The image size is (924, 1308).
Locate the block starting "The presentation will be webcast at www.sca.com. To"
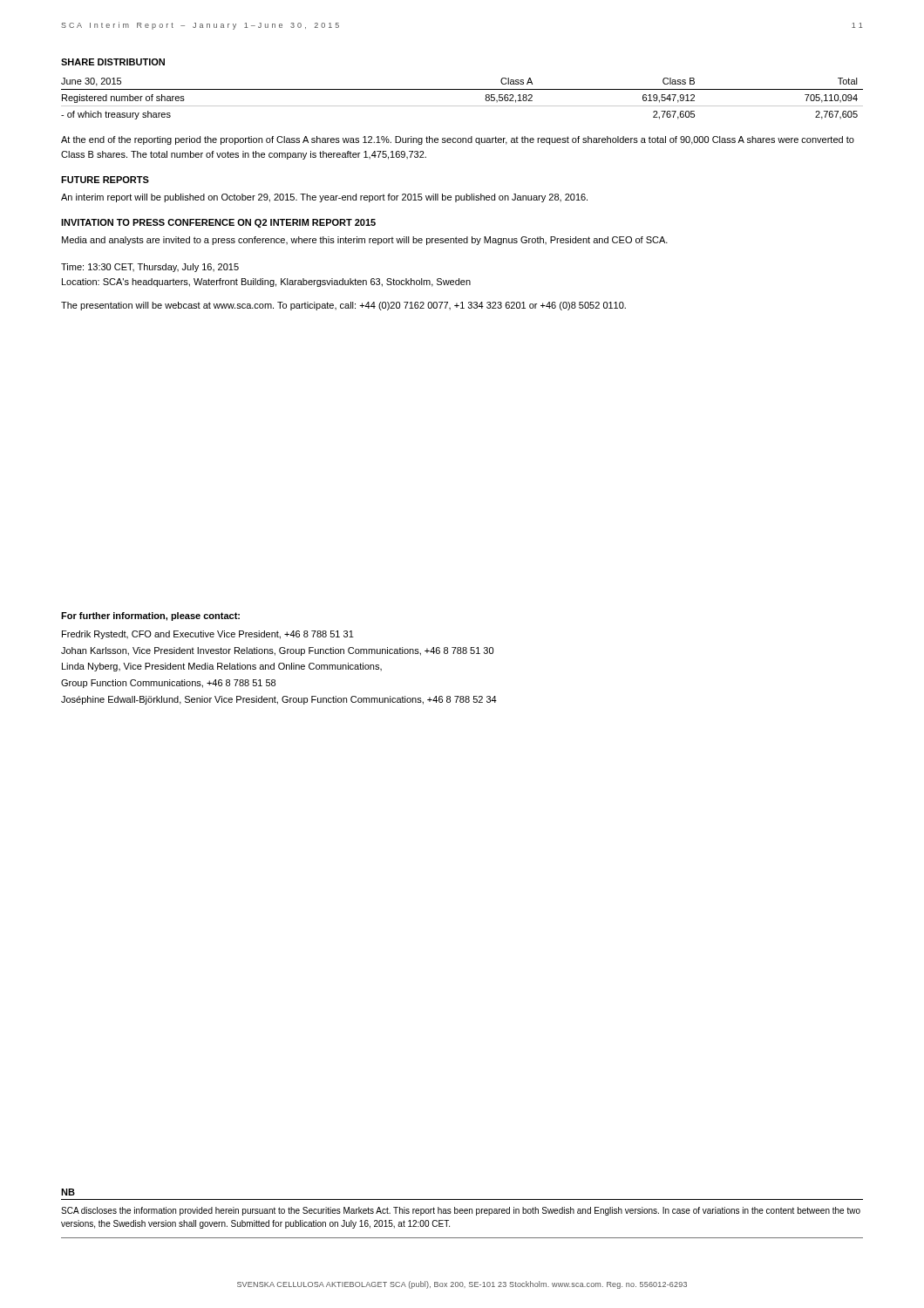click(x=344, y=305)
